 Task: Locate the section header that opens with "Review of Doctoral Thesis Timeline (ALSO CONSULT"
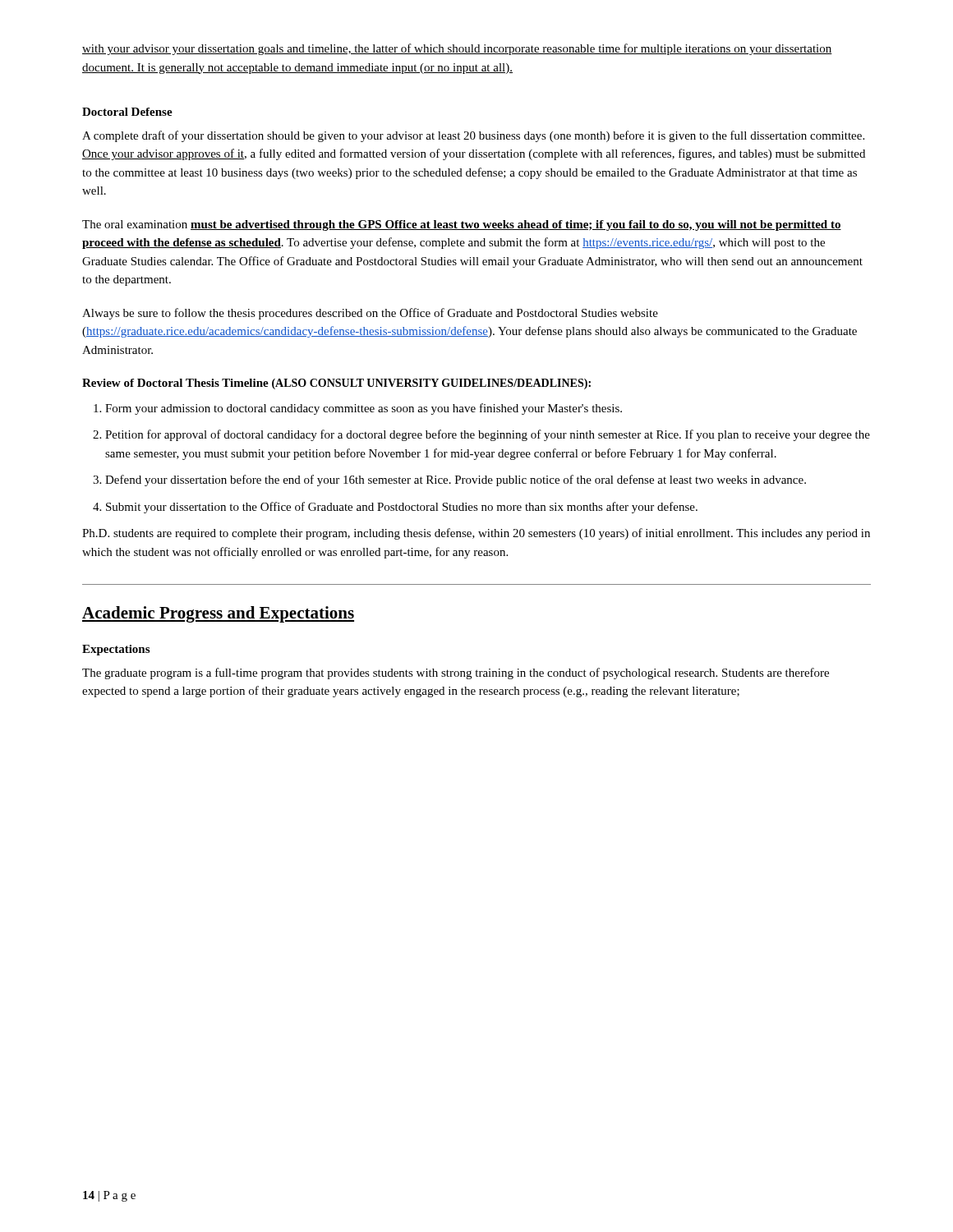pyautogui.click(x=337, y=383)
